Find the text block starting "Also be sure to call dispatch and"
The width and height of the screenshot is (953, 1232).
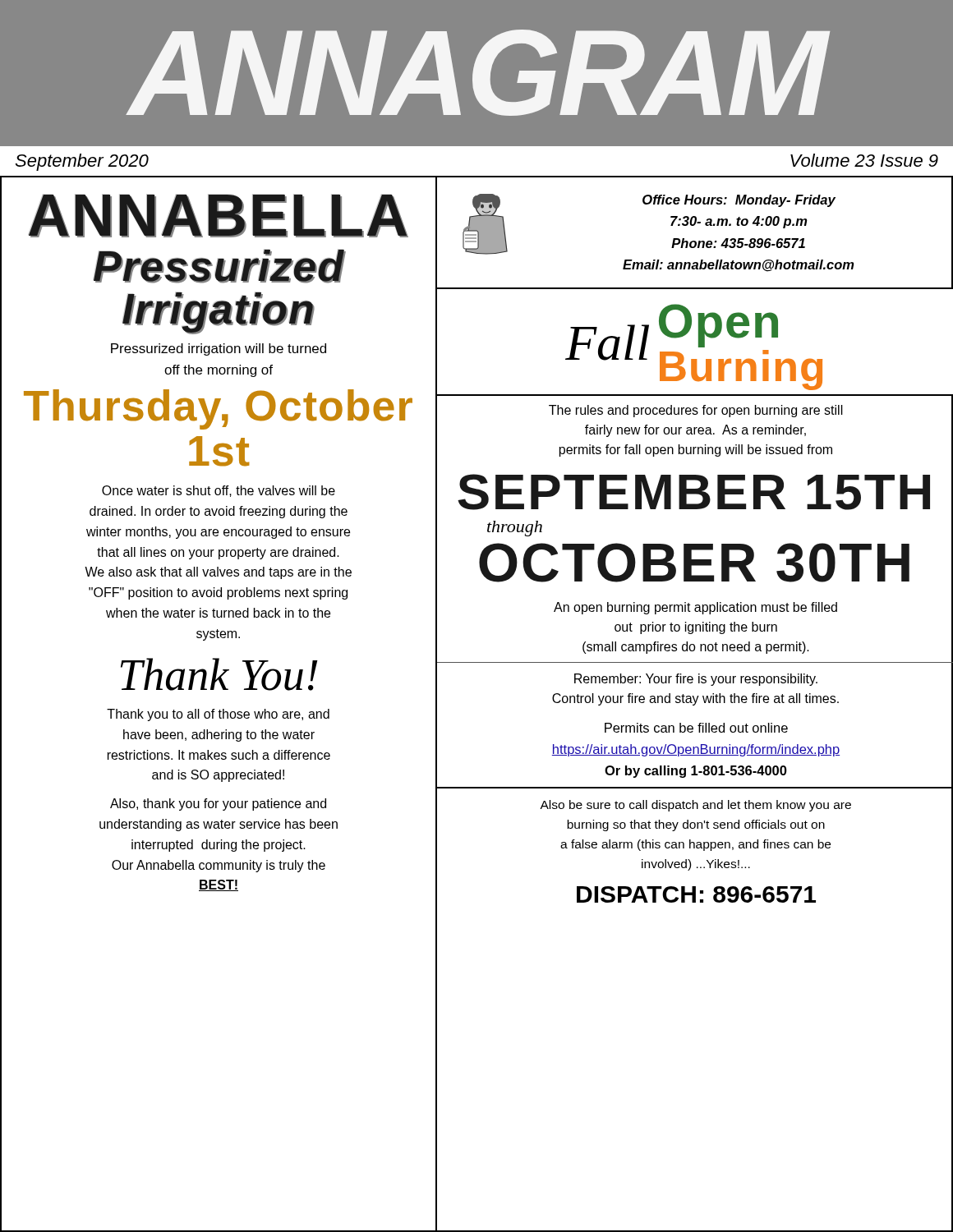tap(696, 834)
